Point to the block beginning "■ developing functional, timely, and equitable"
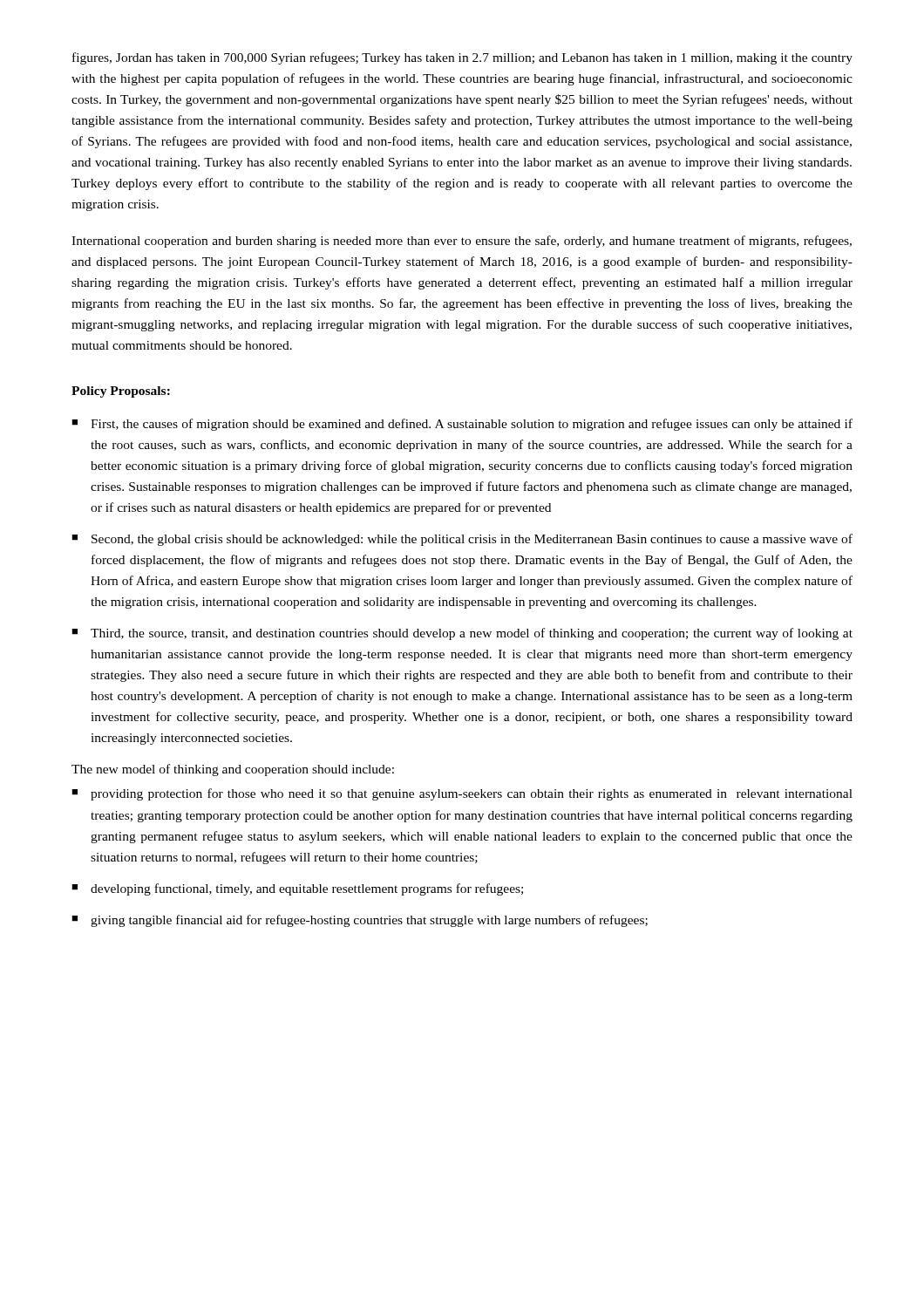Screen dimensions: 1308x924 (x=462, y=888)
